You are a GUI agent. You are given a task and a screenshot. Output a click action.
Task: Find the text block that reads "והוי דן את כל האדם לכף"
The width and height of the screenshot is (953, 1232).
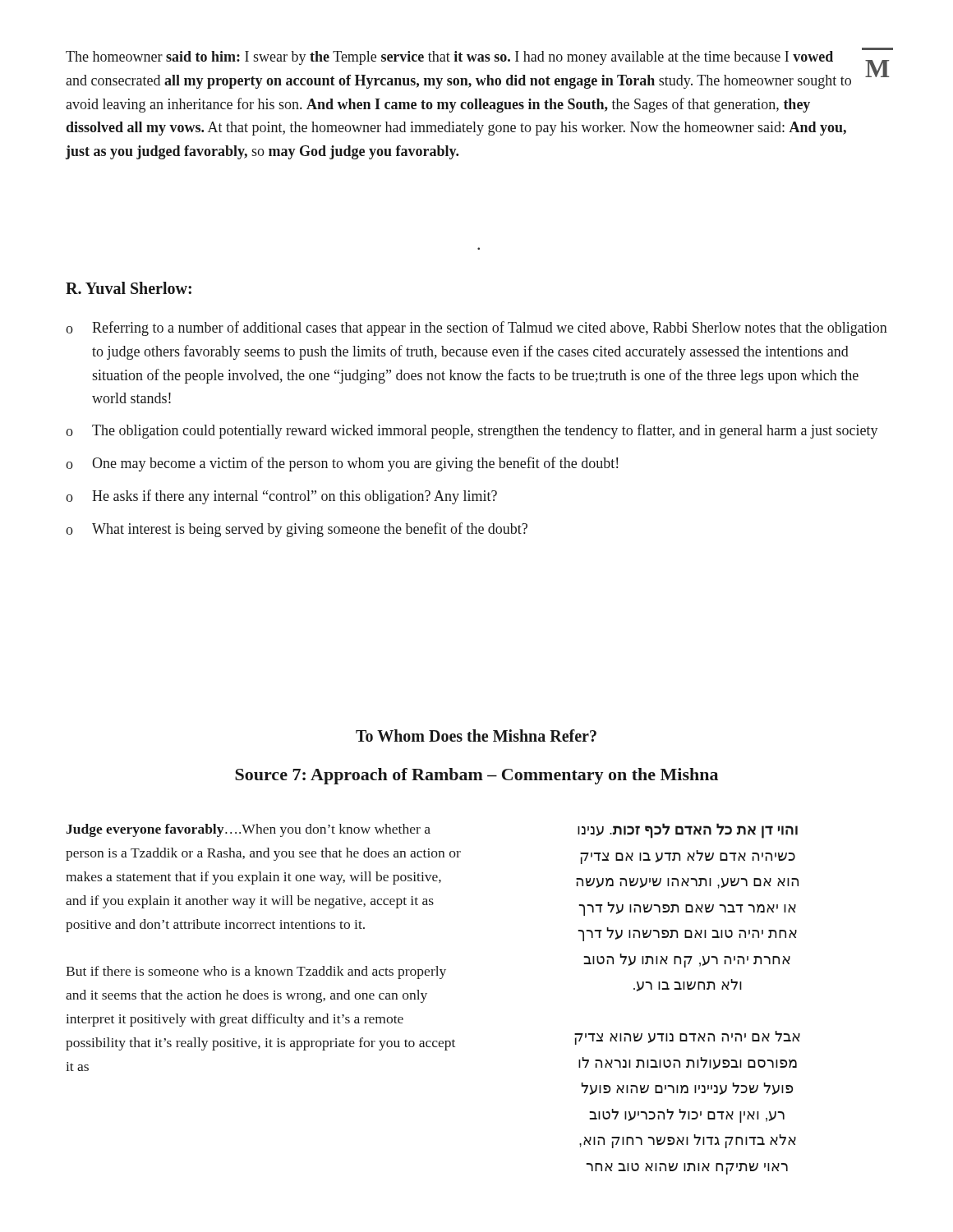coord(688,998)
